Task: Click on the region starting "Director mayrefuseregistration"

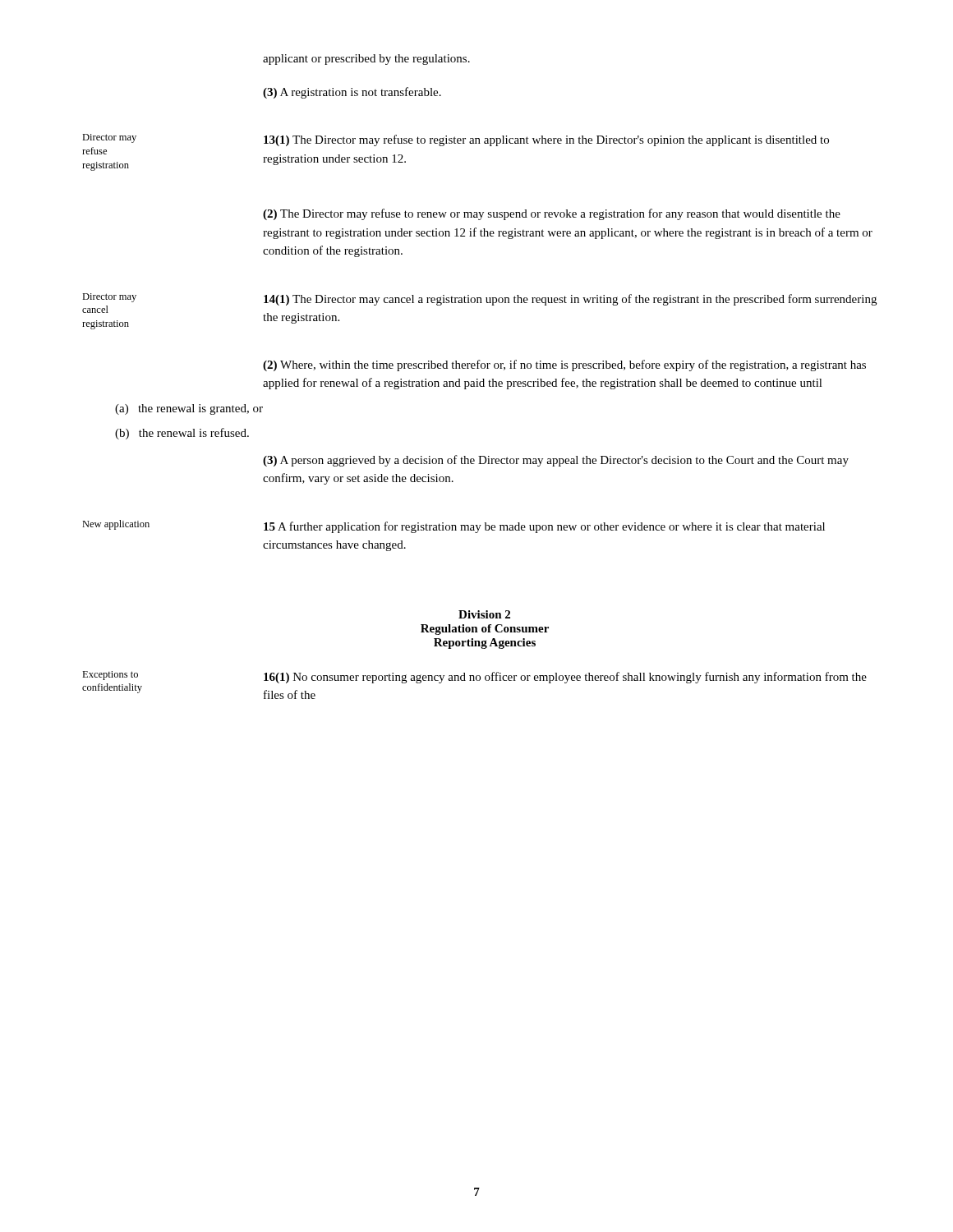Action: point(109,151)
